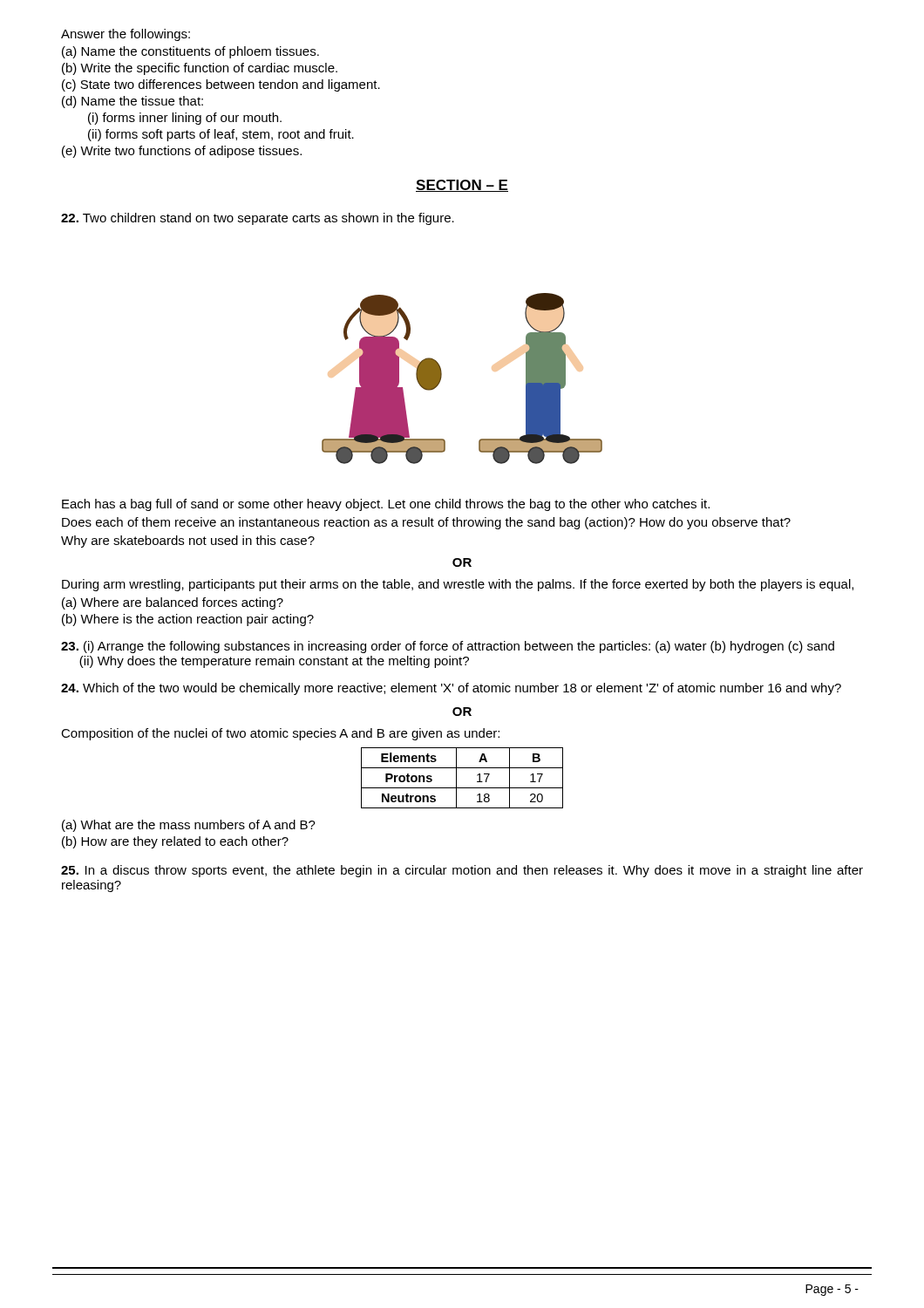Point to the block beginning "Why are skateboards not"
Viewport: 924px width, 1308px height.
tap(188, 540)
